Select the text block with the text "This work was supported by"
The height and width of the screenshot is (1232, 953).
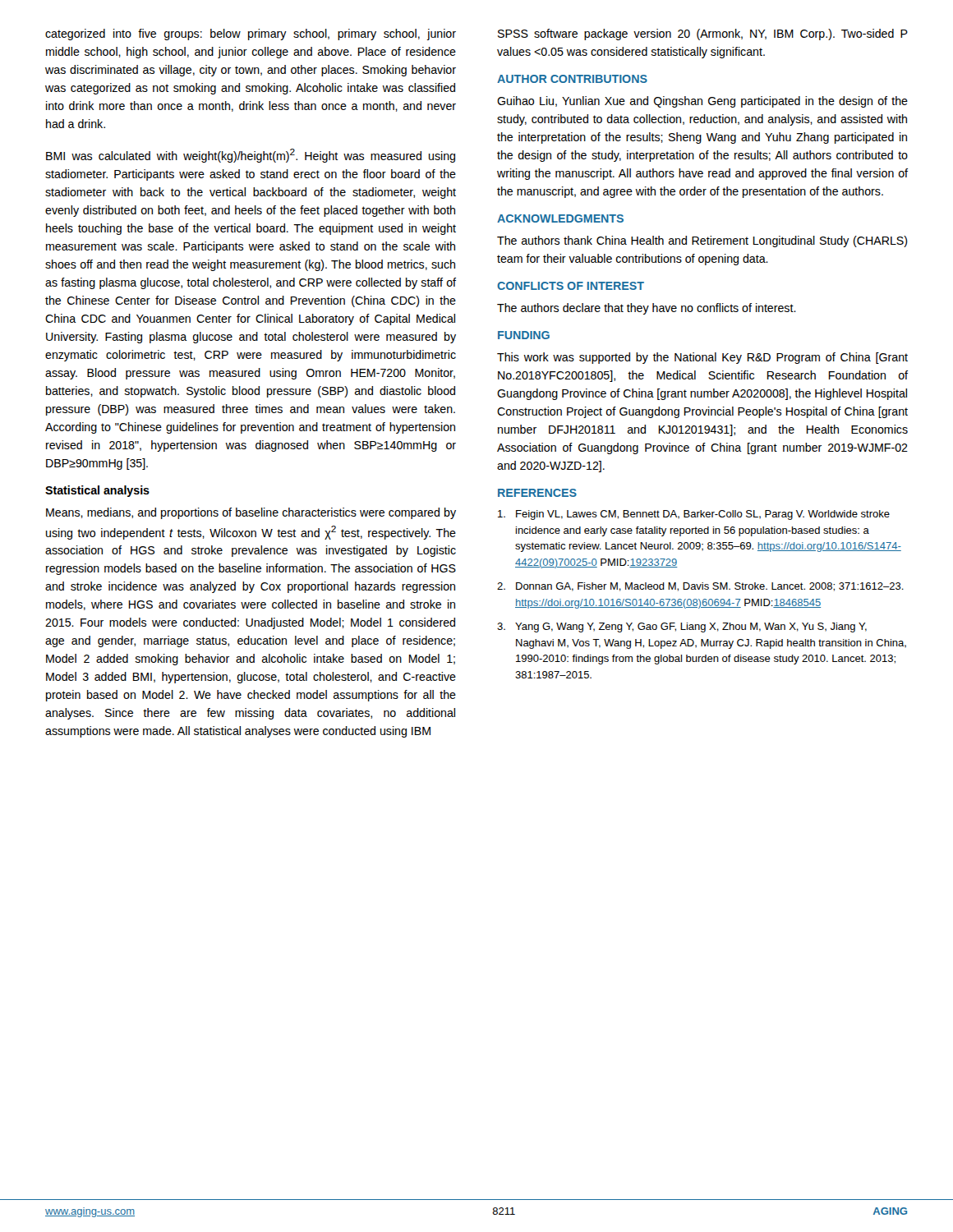pyautogui.click(x=702, y=411)
